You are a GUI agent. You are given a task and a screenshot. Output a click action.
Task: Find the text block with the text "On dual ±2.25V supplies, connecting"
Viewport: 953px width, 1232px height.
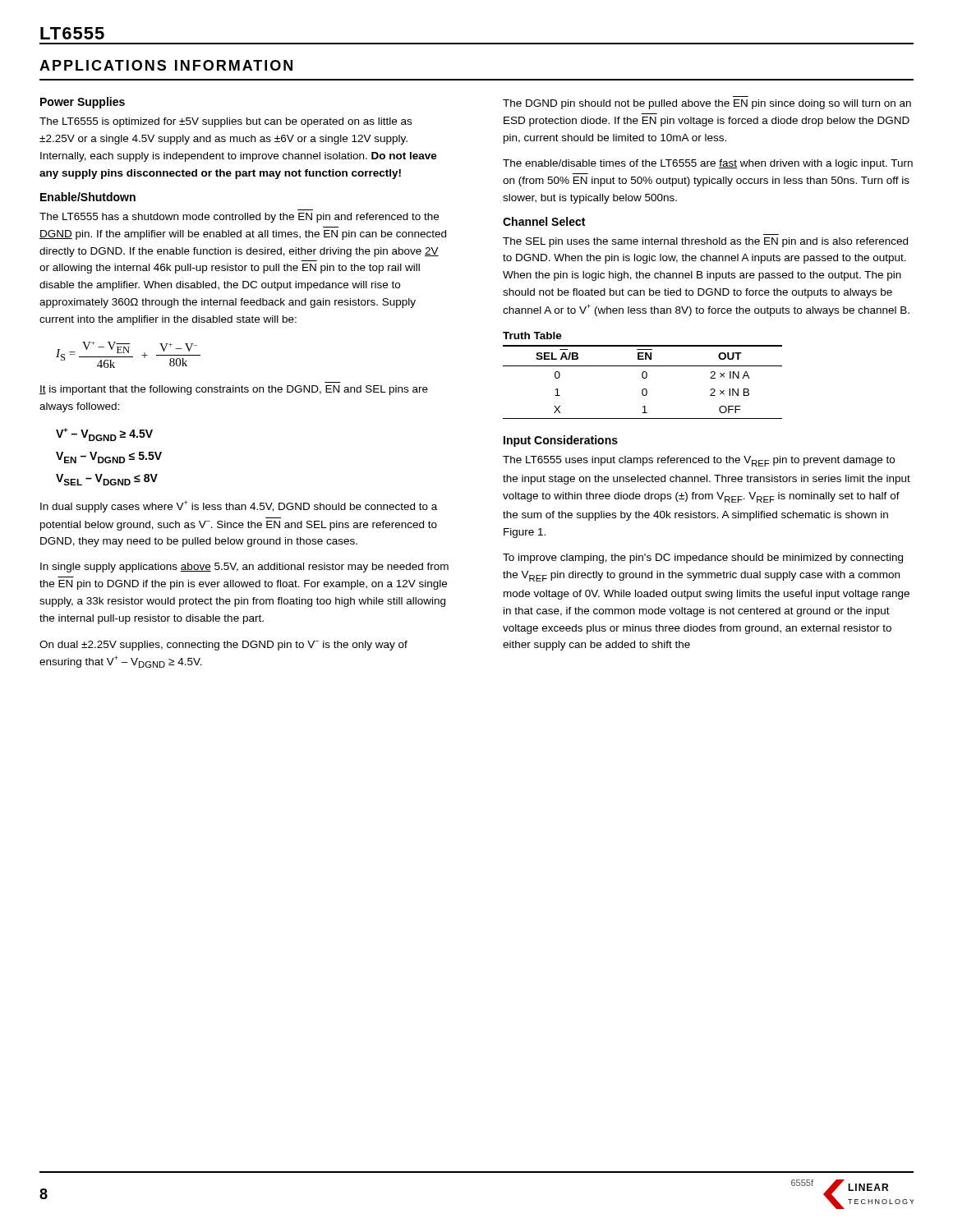point(223,653)
